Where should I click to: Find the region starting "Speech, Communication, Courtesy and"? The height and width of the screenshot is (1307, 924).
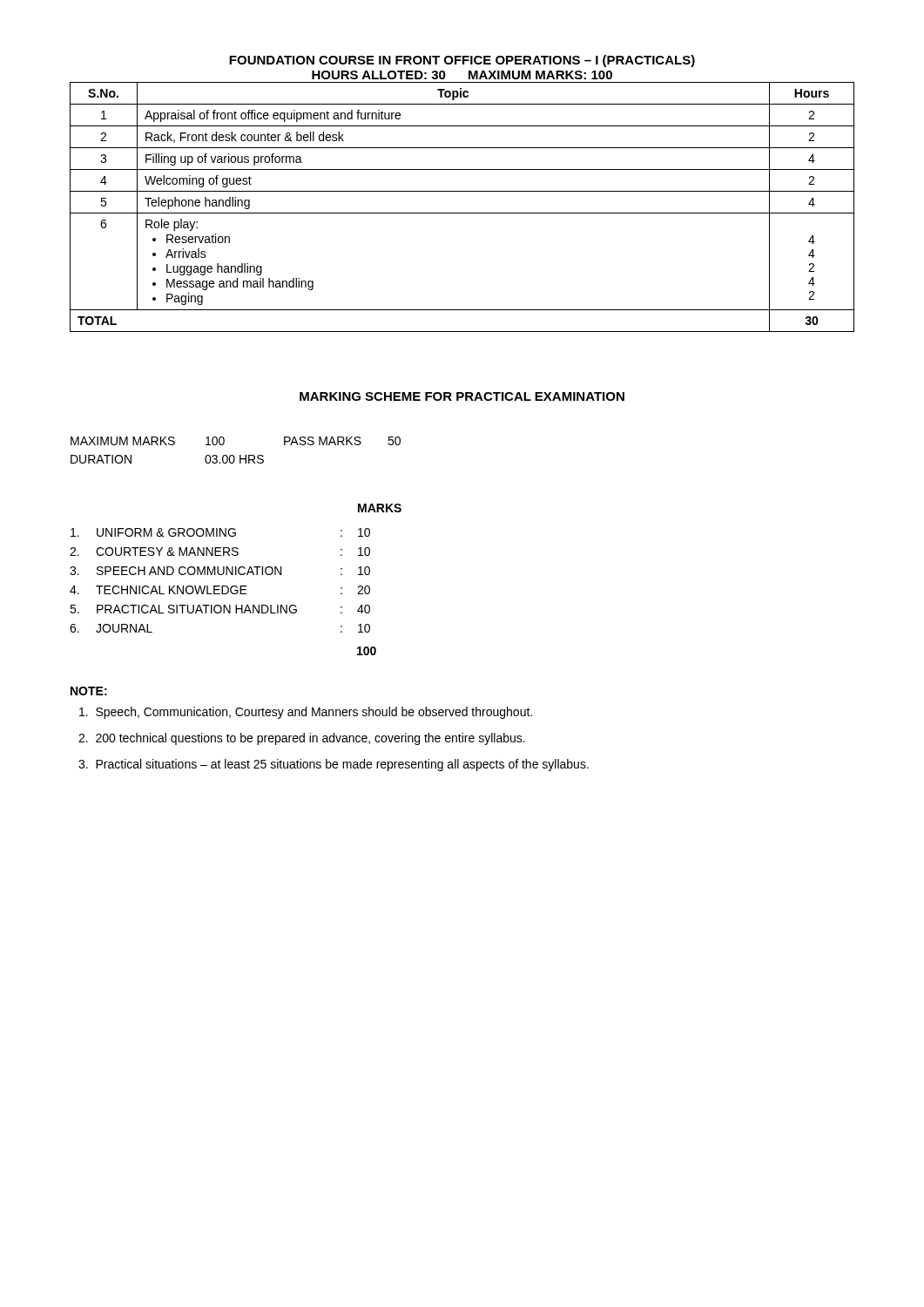pyautogui.click(x=306, y=712)
